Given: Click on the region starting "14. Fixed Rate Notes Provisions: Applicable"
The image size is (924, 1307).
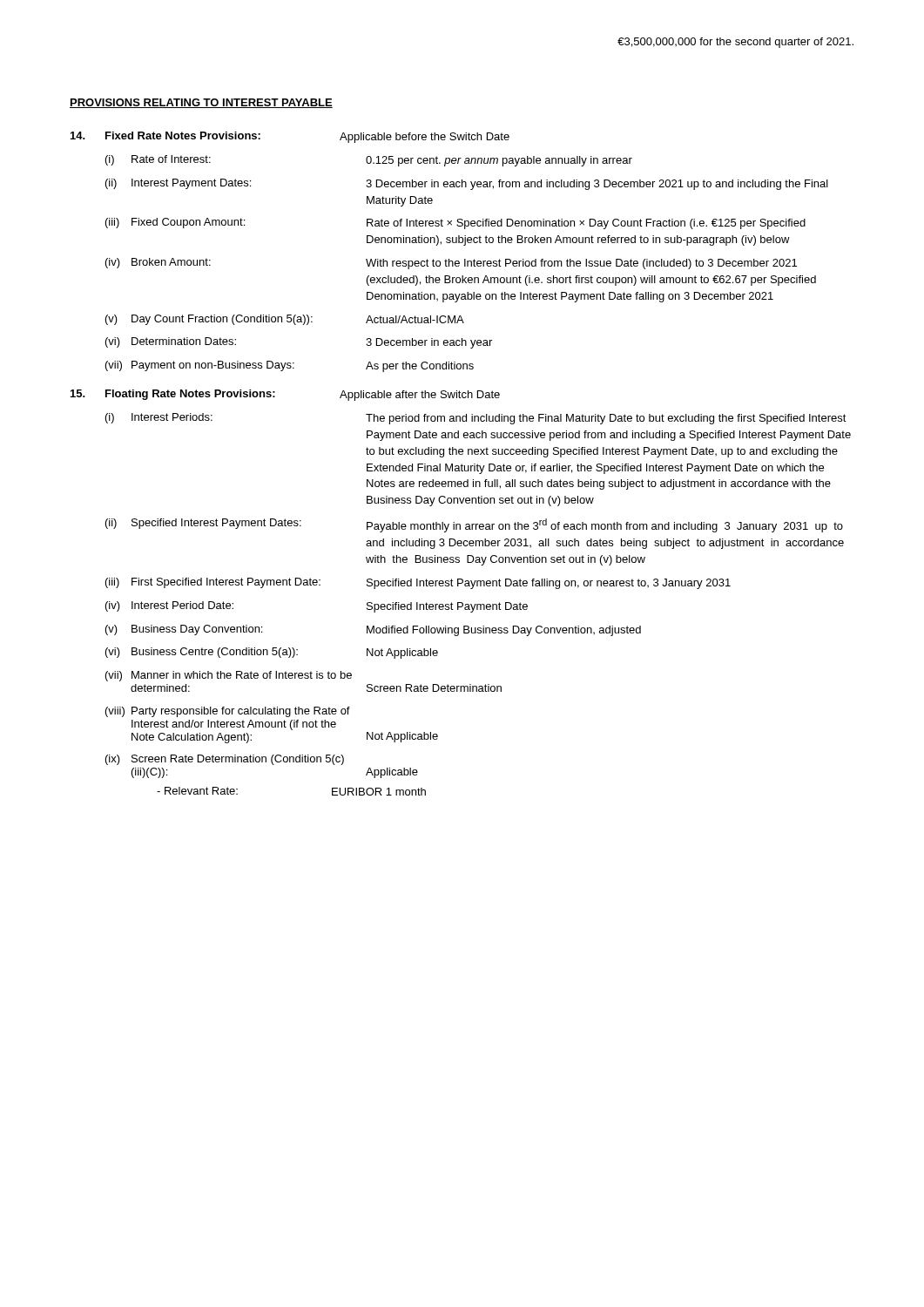Looking at the screenshot, I should [x=462, y=137].
